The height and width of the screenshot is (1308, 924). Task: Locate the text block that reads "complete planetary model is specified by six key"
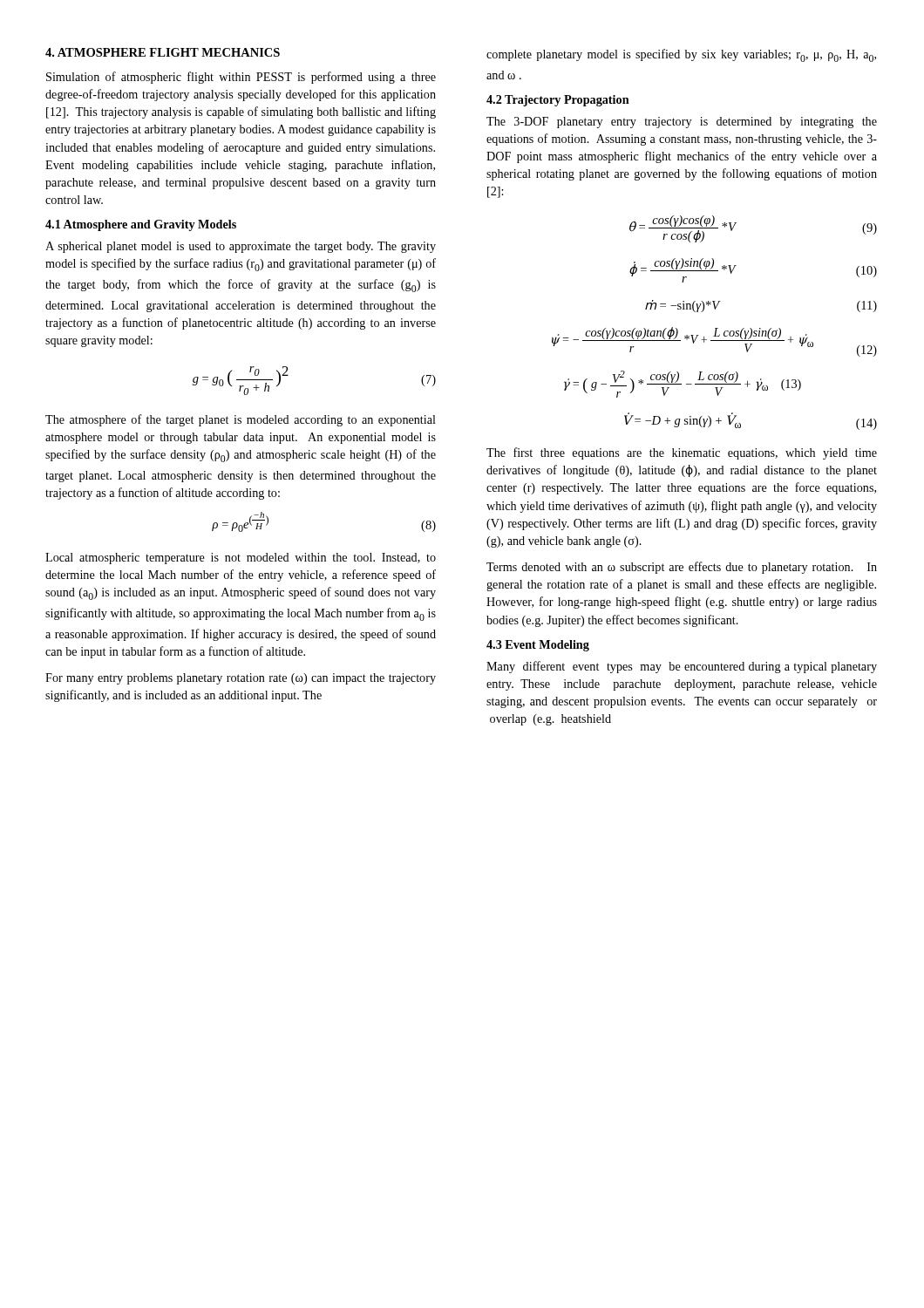click(x=682, y=64)
